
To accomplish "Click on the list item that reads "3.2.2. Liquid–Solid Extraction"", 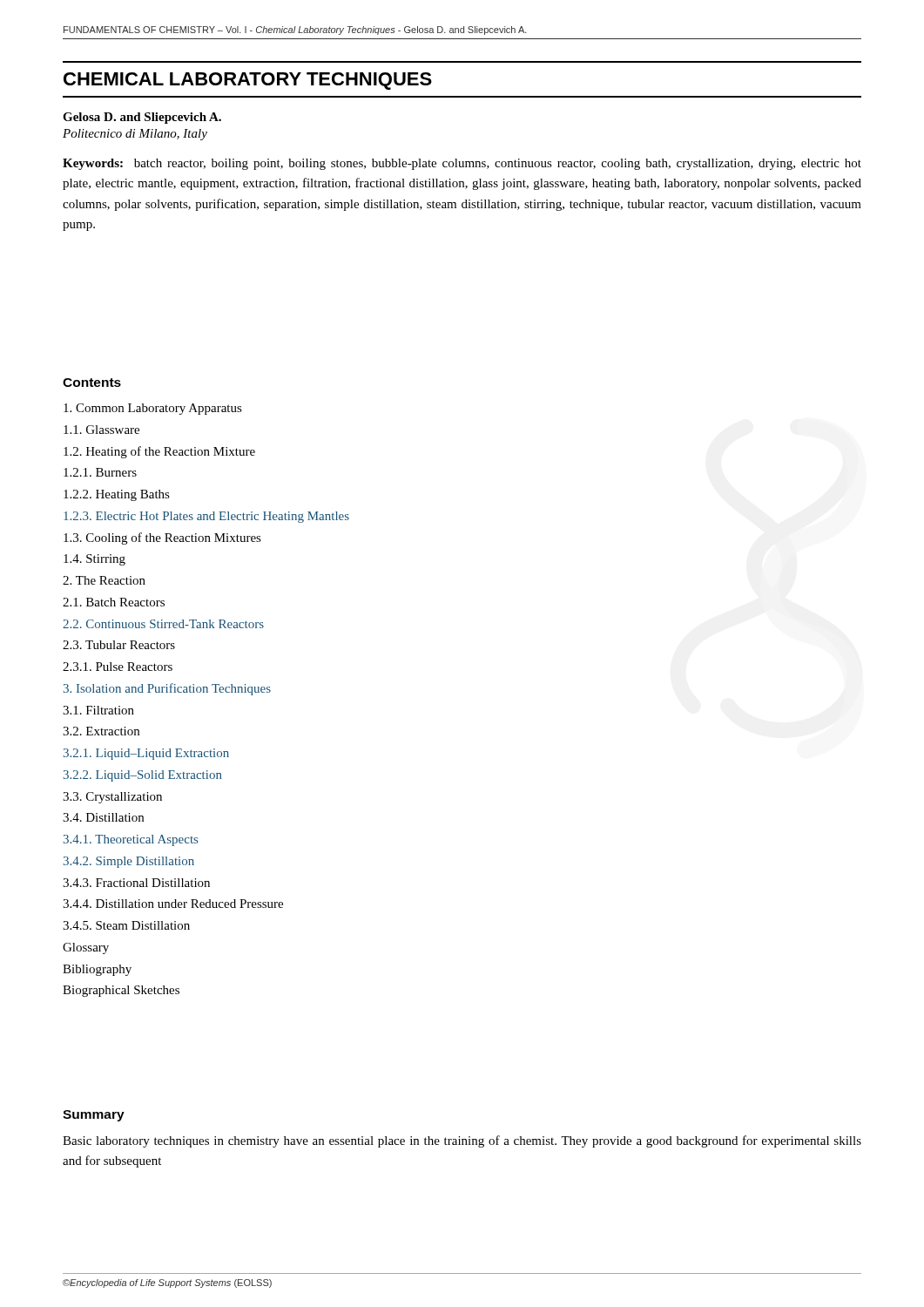I will [142, 774].
